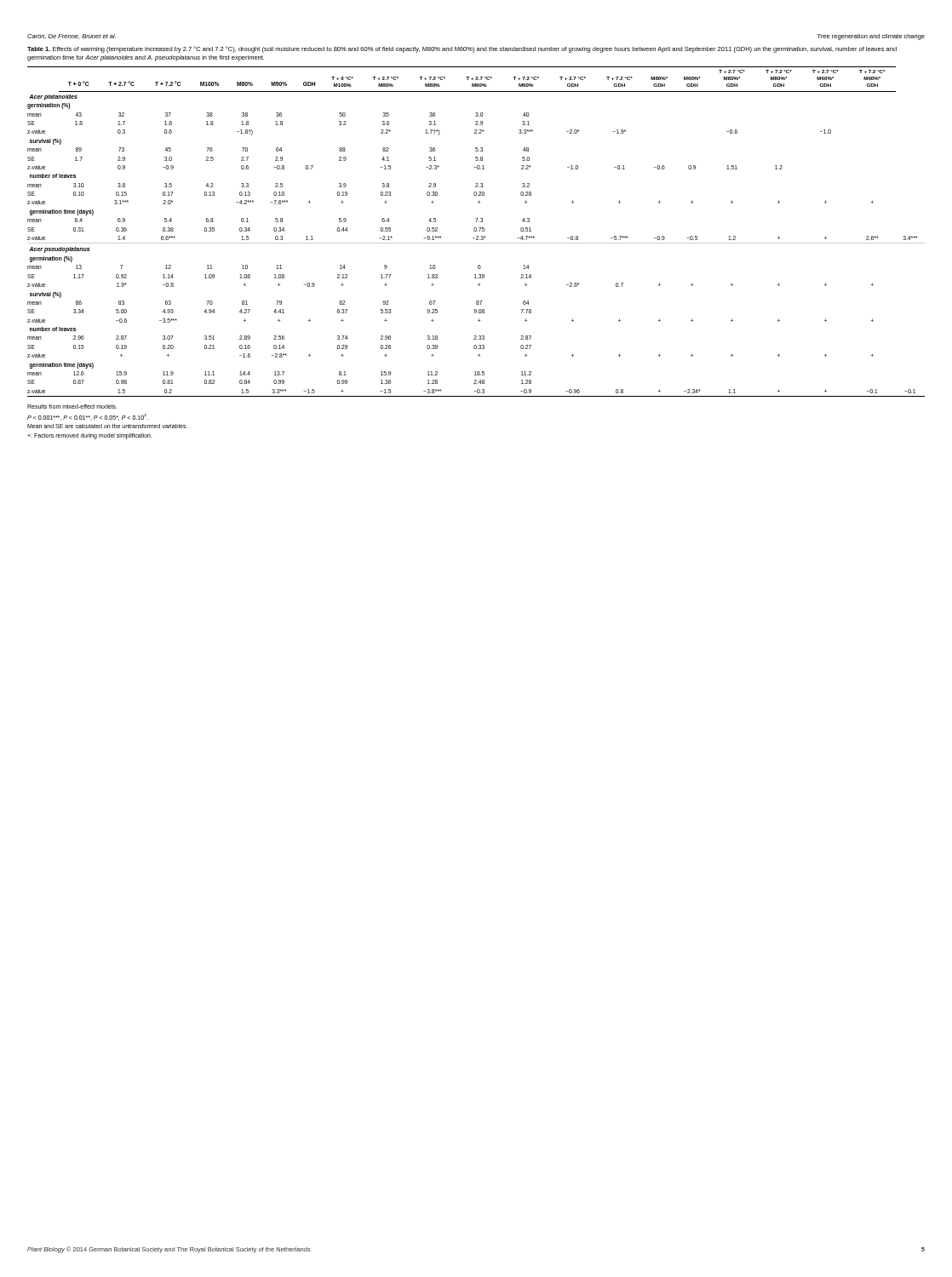Locate the caption that says "Table 1. Effects of warming (temperature increased by"
This screenshot has height=1277, width=952.
pyautogui.click(x=462, y=53)
